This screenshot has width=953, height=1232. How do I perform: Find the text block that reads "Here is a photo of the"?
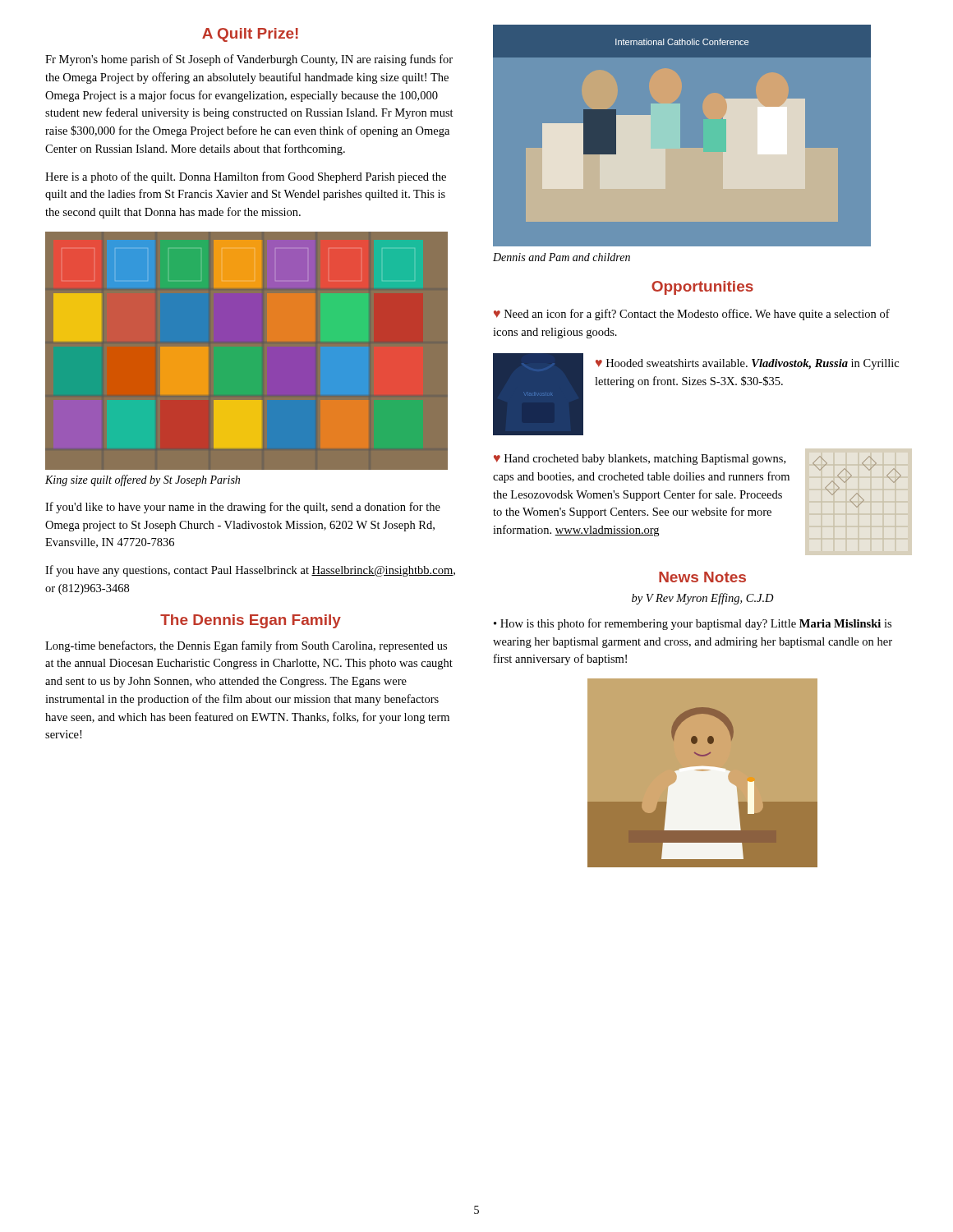(246, 194)
